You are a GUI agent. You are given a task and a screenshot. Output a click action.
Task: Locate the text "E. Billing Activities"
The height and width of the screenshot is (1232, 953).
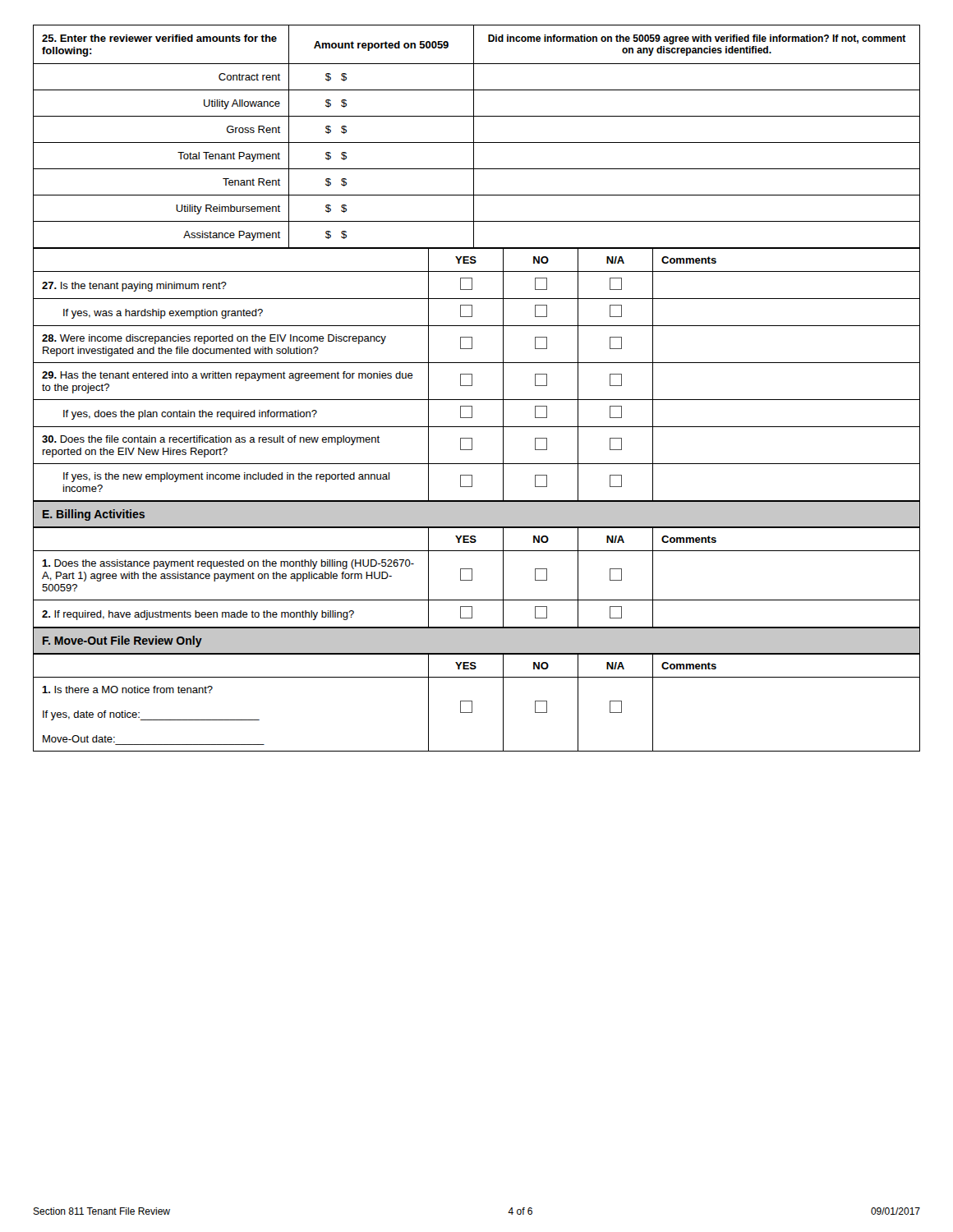click(x=476, y=514)
